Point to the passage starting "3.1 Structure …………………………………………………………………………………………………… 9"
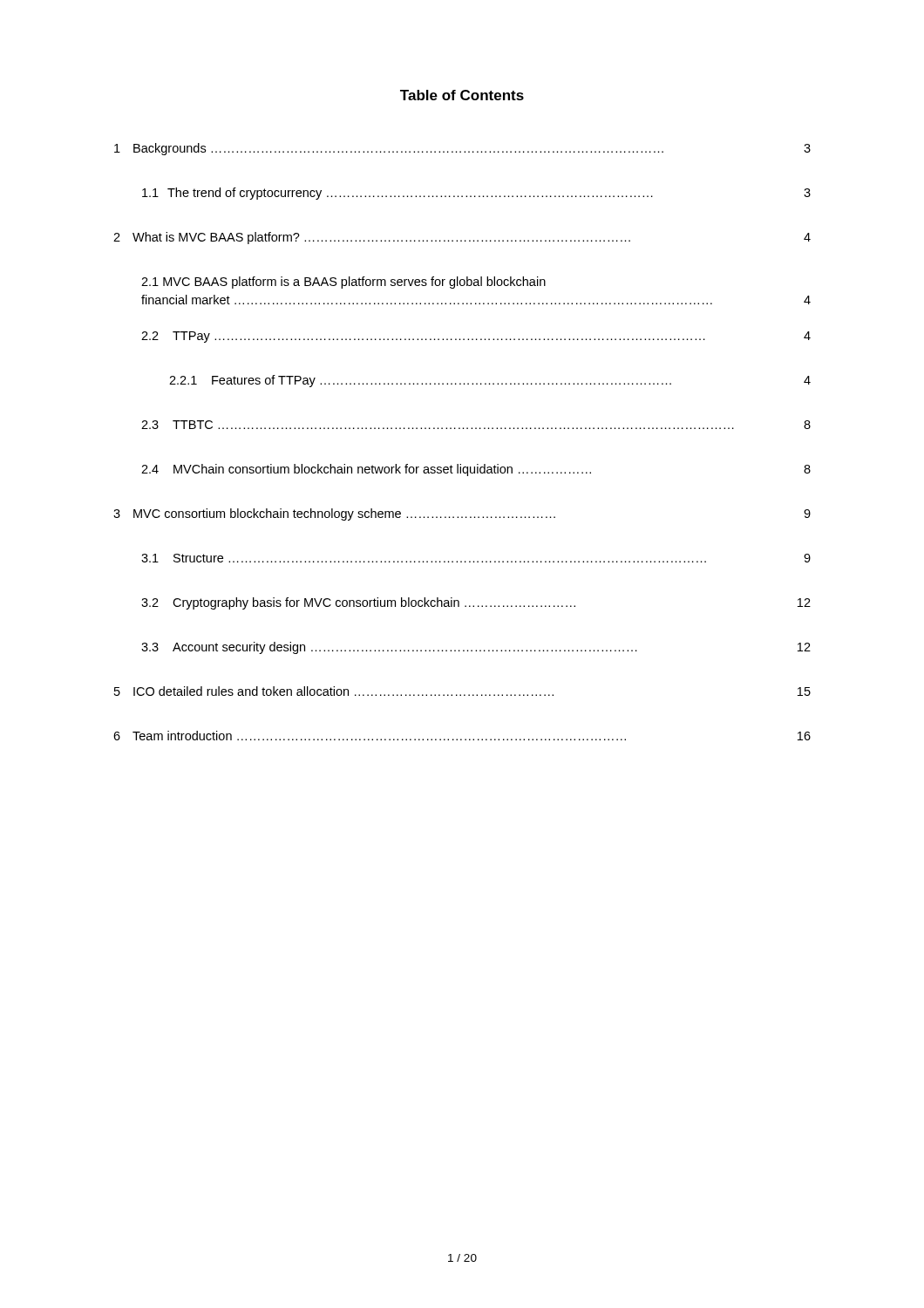The height and width of the screenshot is (1308, 924). pyautogui.click(x=476, y=559)
